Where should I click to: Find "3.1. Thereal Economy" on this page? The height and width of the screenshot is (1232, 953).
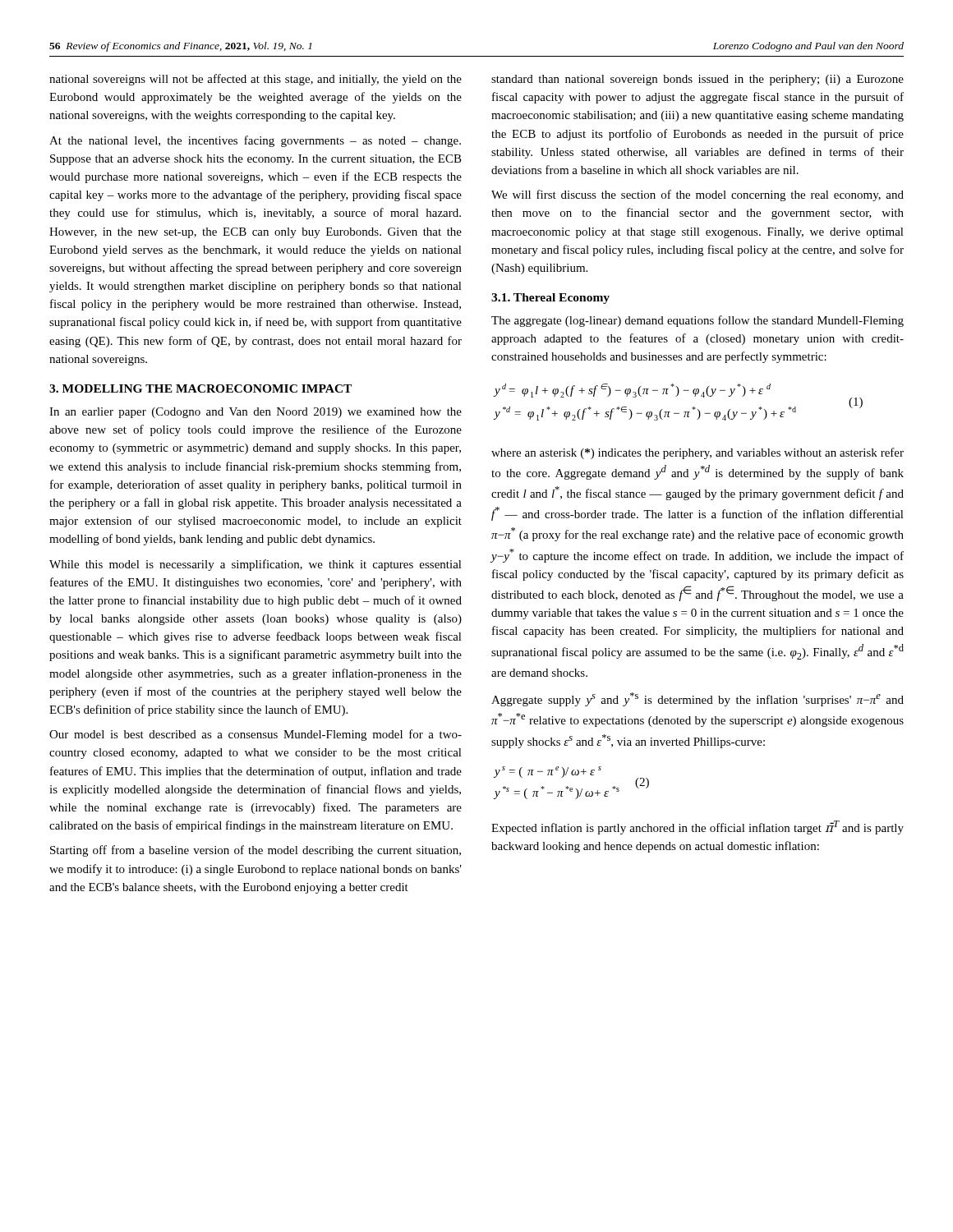click(x=550, y=297)
